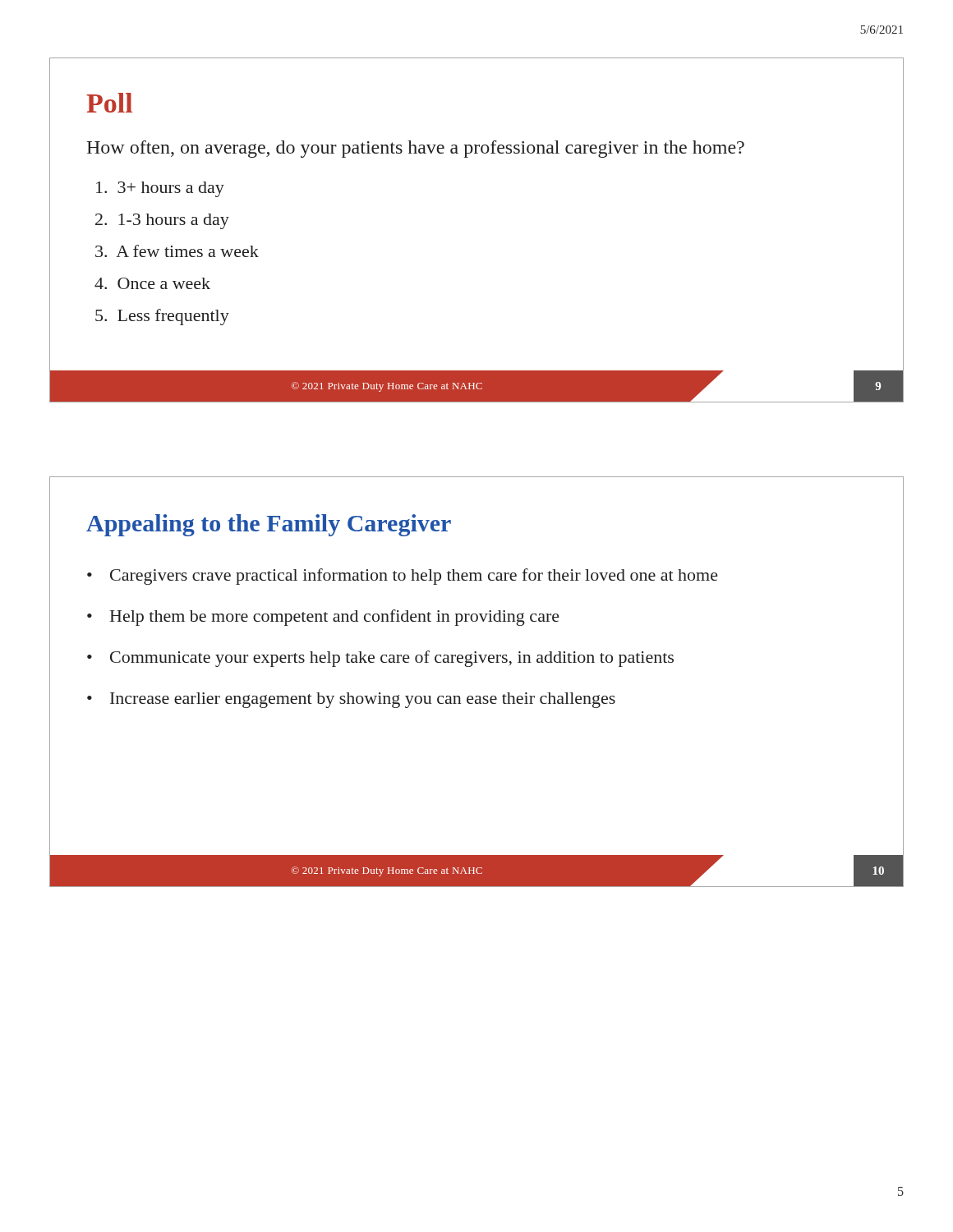
Task: Select the text starting "Help them be more competent and"
Action: [x=334, y=616]
